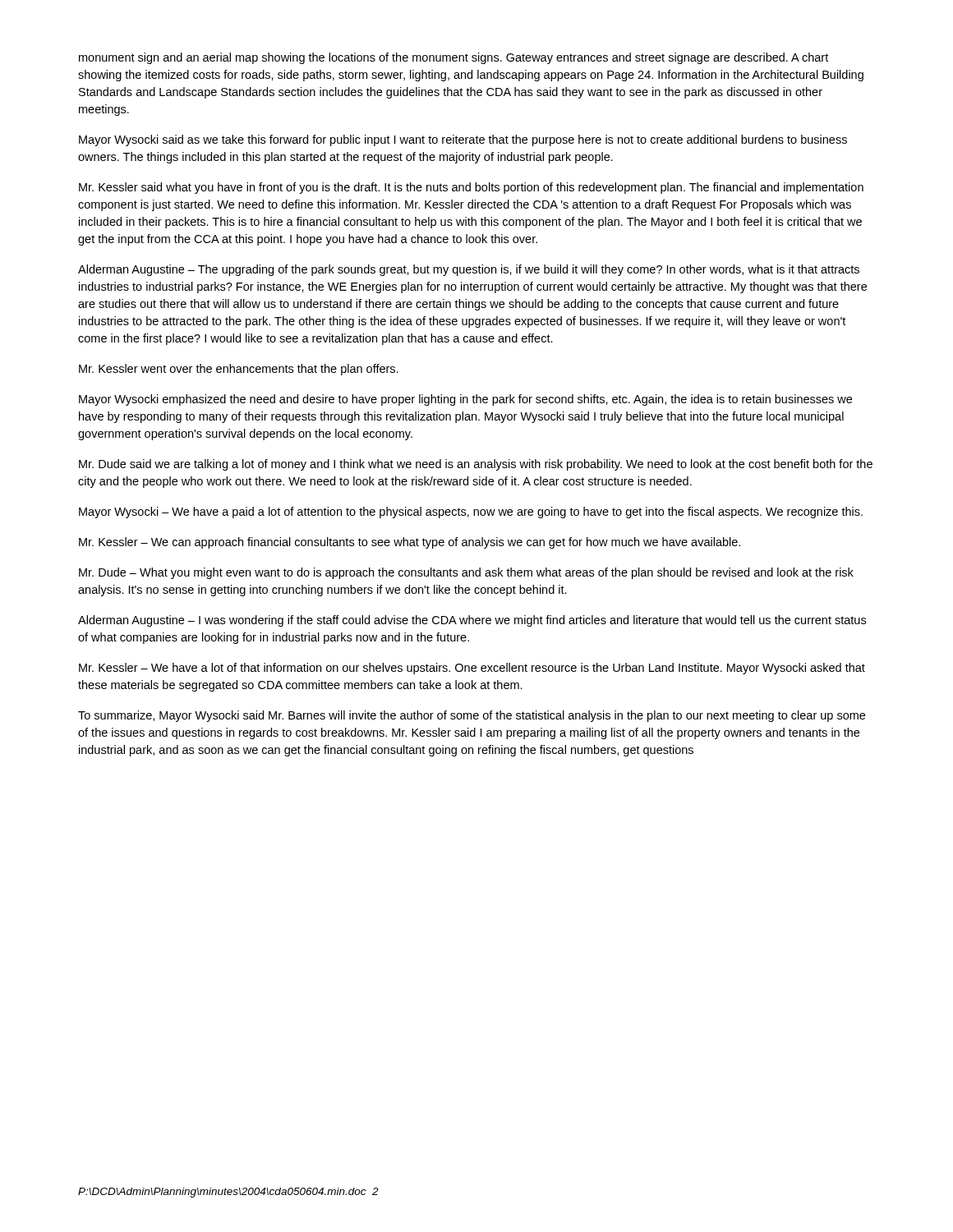Point to the text block starting "Mr. Kessler – We have a lot"

[x=472, y=677]
